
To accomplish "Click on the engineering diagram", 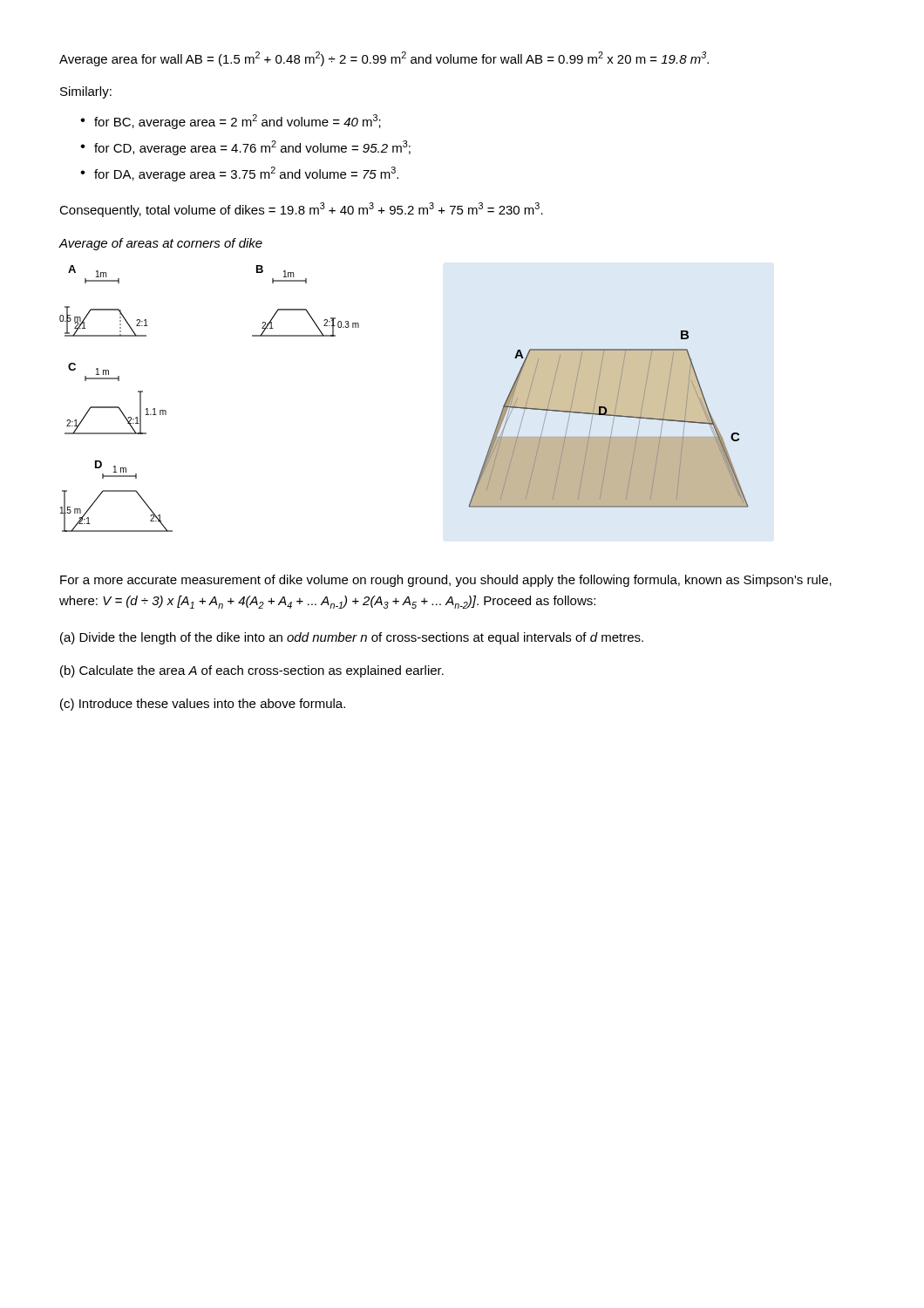I will 460,404.
